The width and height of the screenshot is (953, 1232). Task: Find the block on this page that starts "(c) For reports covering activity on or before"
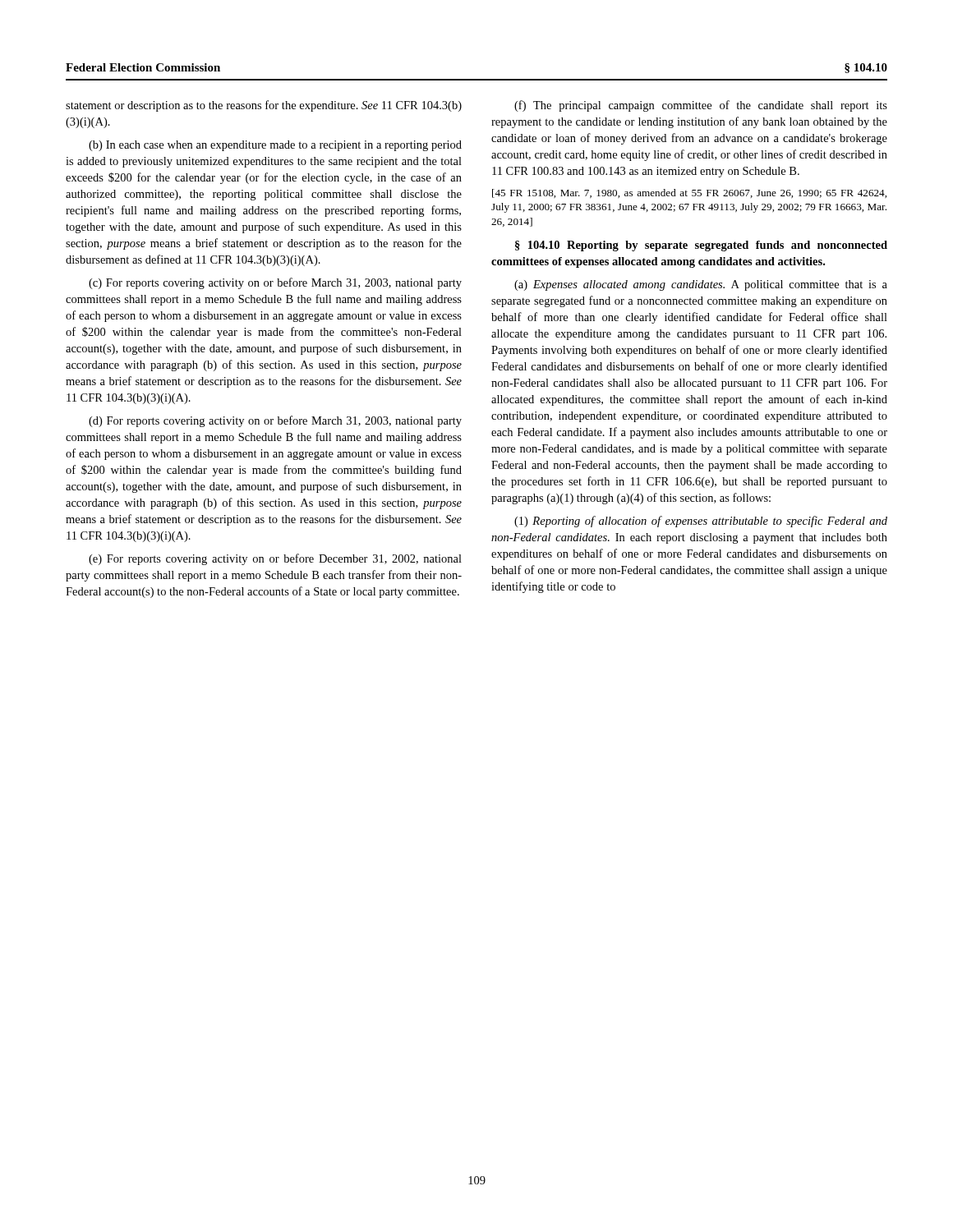[x=264, y=340]
